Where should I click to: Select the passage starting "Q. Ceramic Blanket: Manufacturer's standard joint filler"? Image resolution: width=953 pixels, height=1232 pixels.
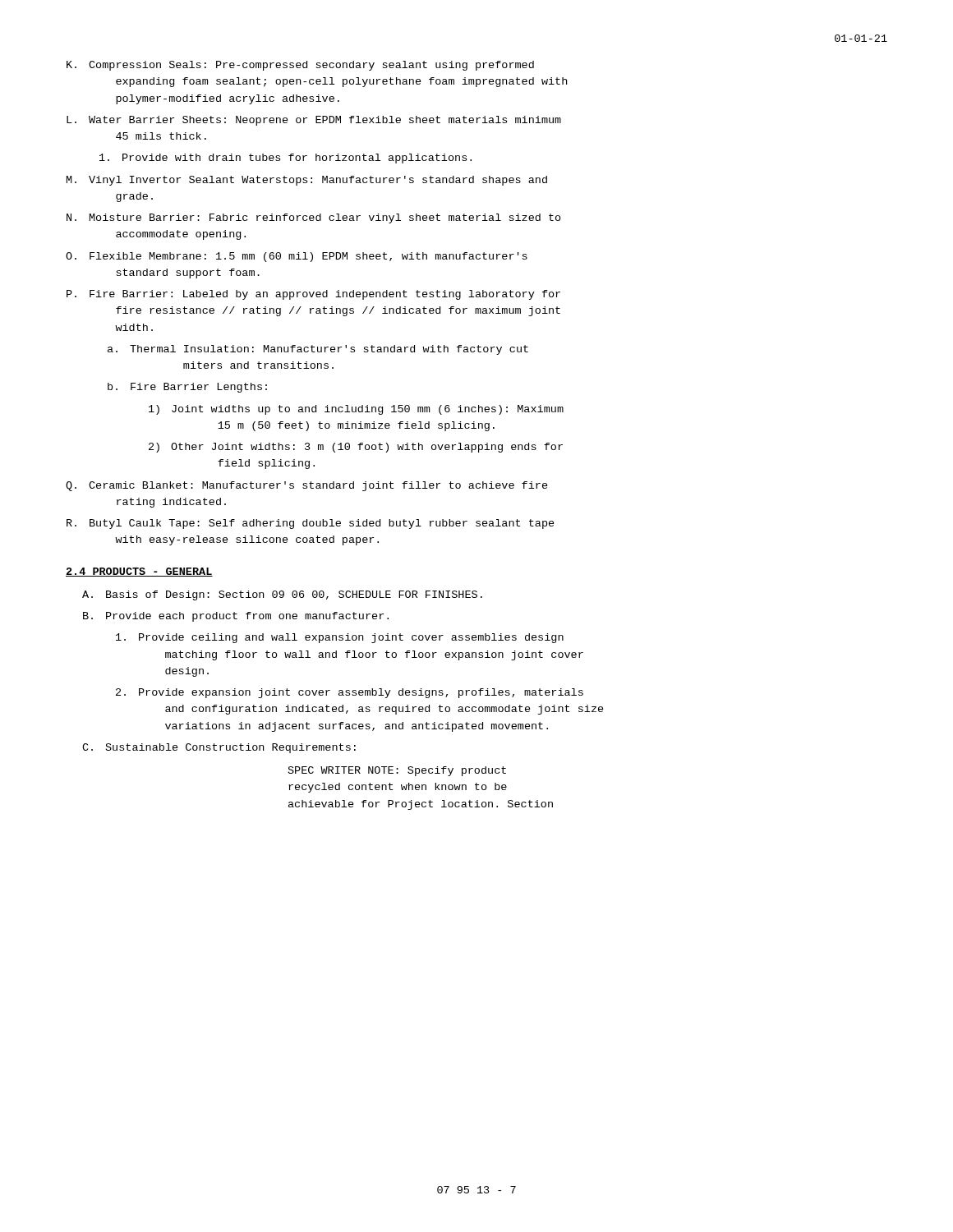pyautogui.click(x=307, y=494)
